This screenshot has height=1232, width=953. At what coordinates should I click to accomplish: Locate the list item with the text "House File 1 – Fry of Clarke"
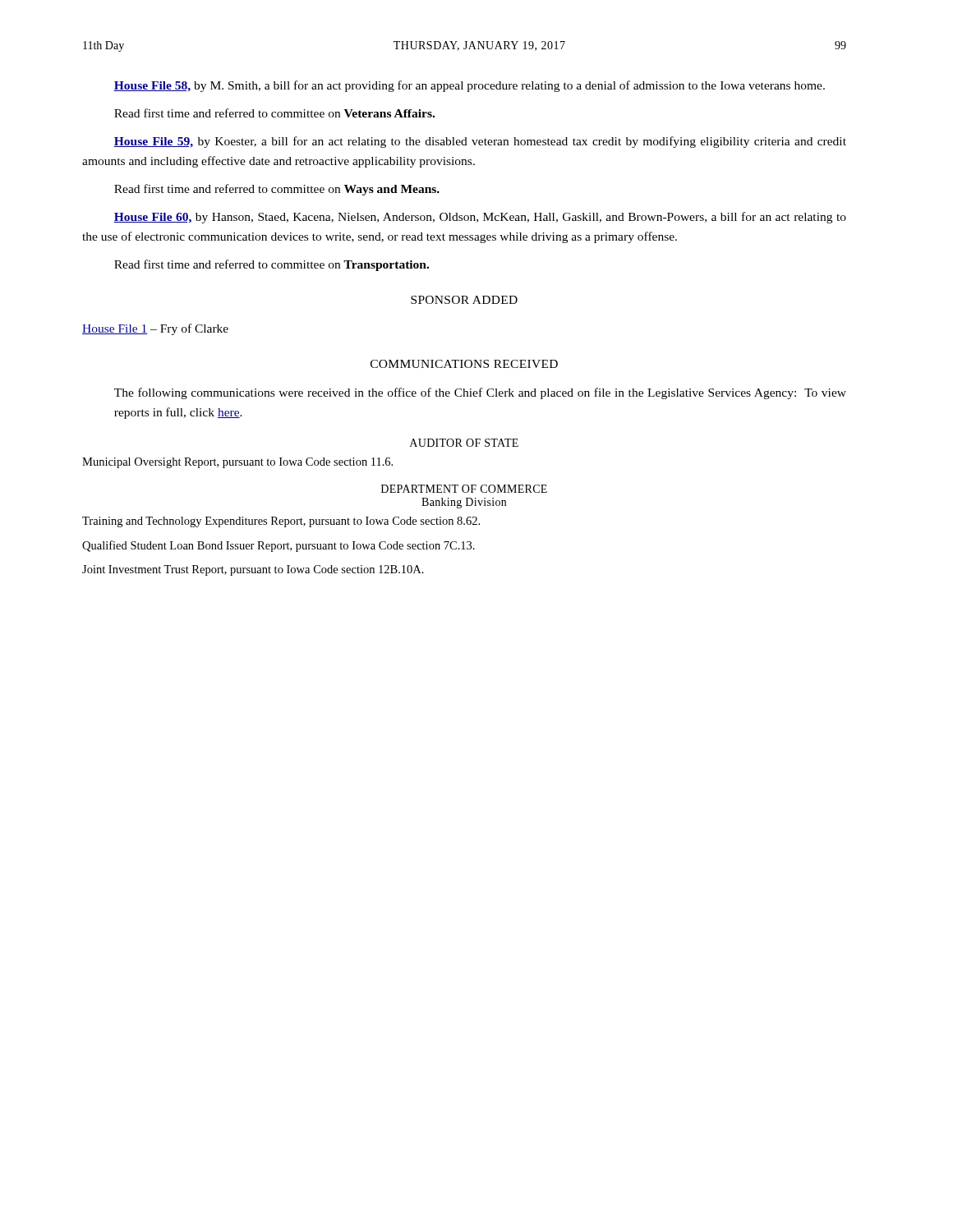pos(155,328)
